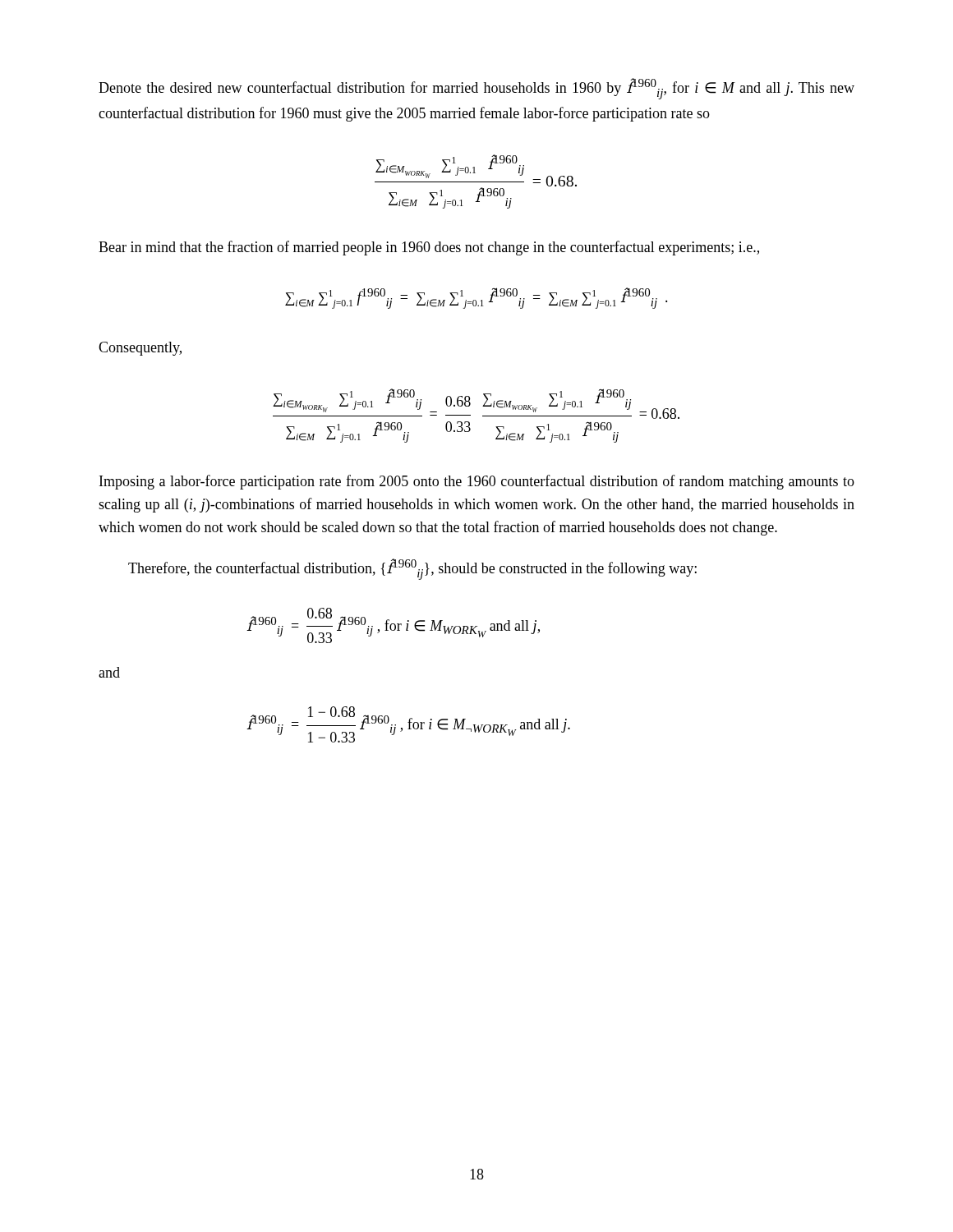Point to the passage starting "Imposing a labor-force participation rate"
Viewport: 953px width, 1232px height.
point(476,505)
